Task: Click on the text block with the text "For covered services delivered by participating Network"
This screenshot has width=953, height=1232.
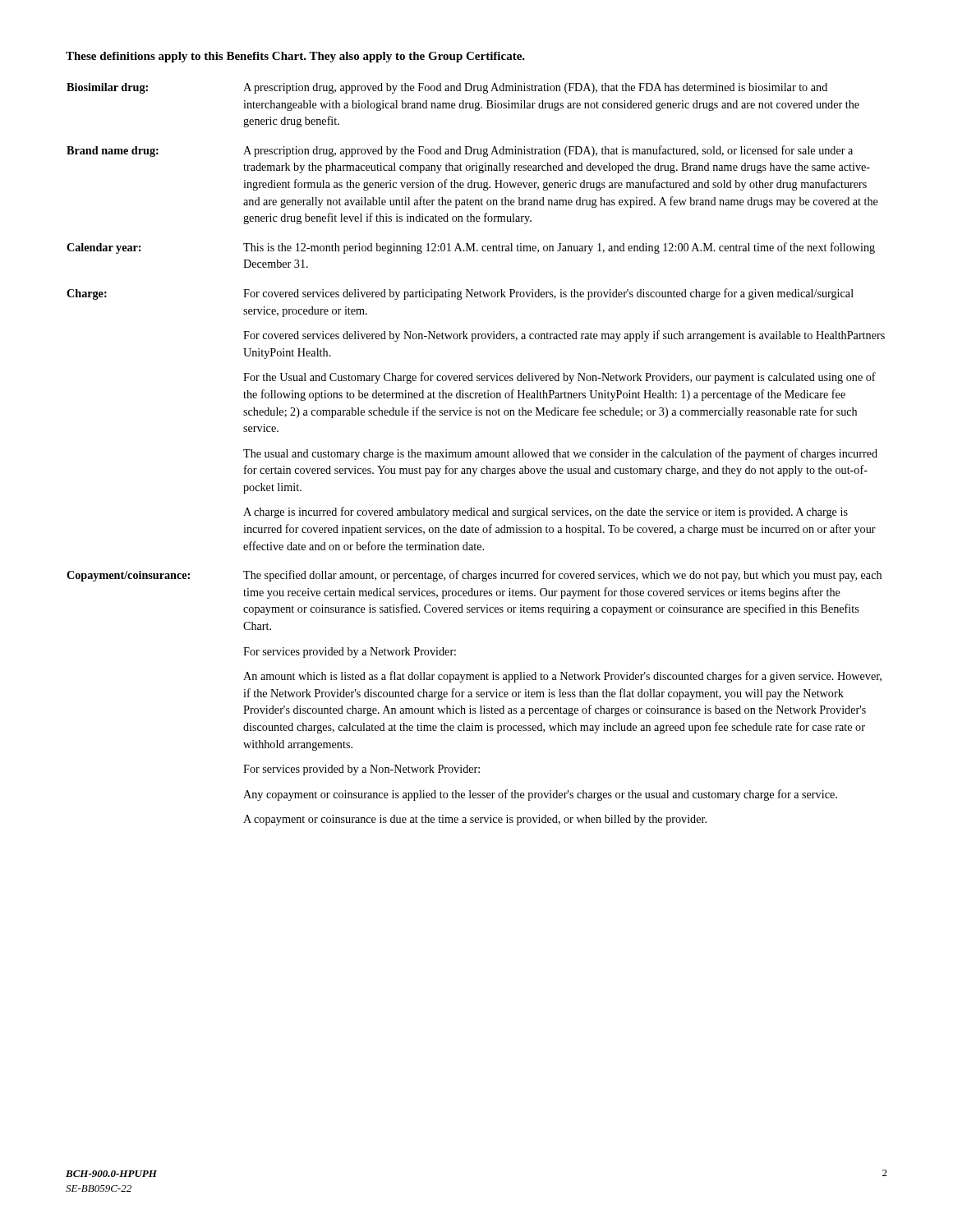Action: click(565, 420)
